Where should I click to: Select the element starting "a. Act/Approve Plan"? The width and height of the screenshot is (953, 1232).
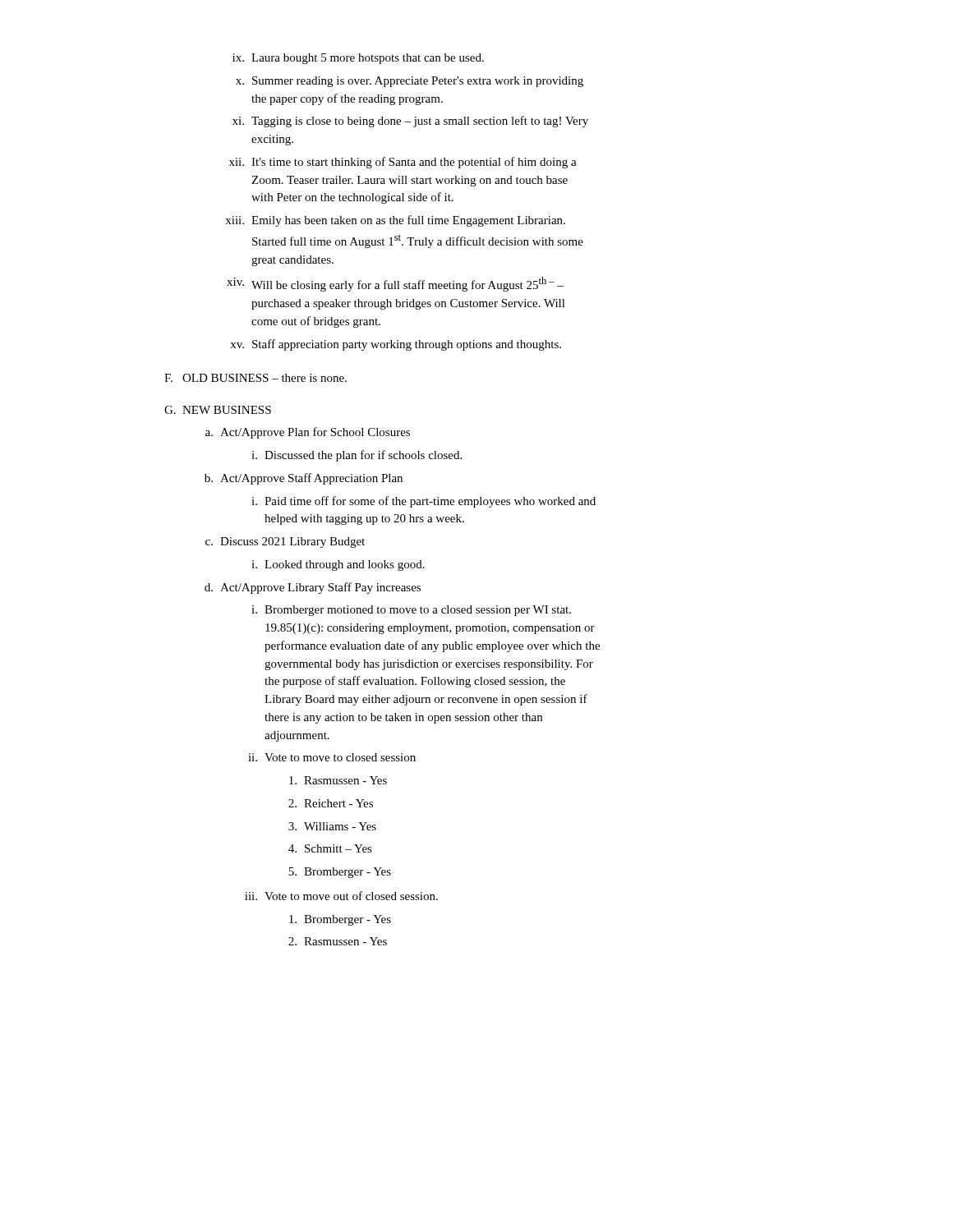click(308, 433)
